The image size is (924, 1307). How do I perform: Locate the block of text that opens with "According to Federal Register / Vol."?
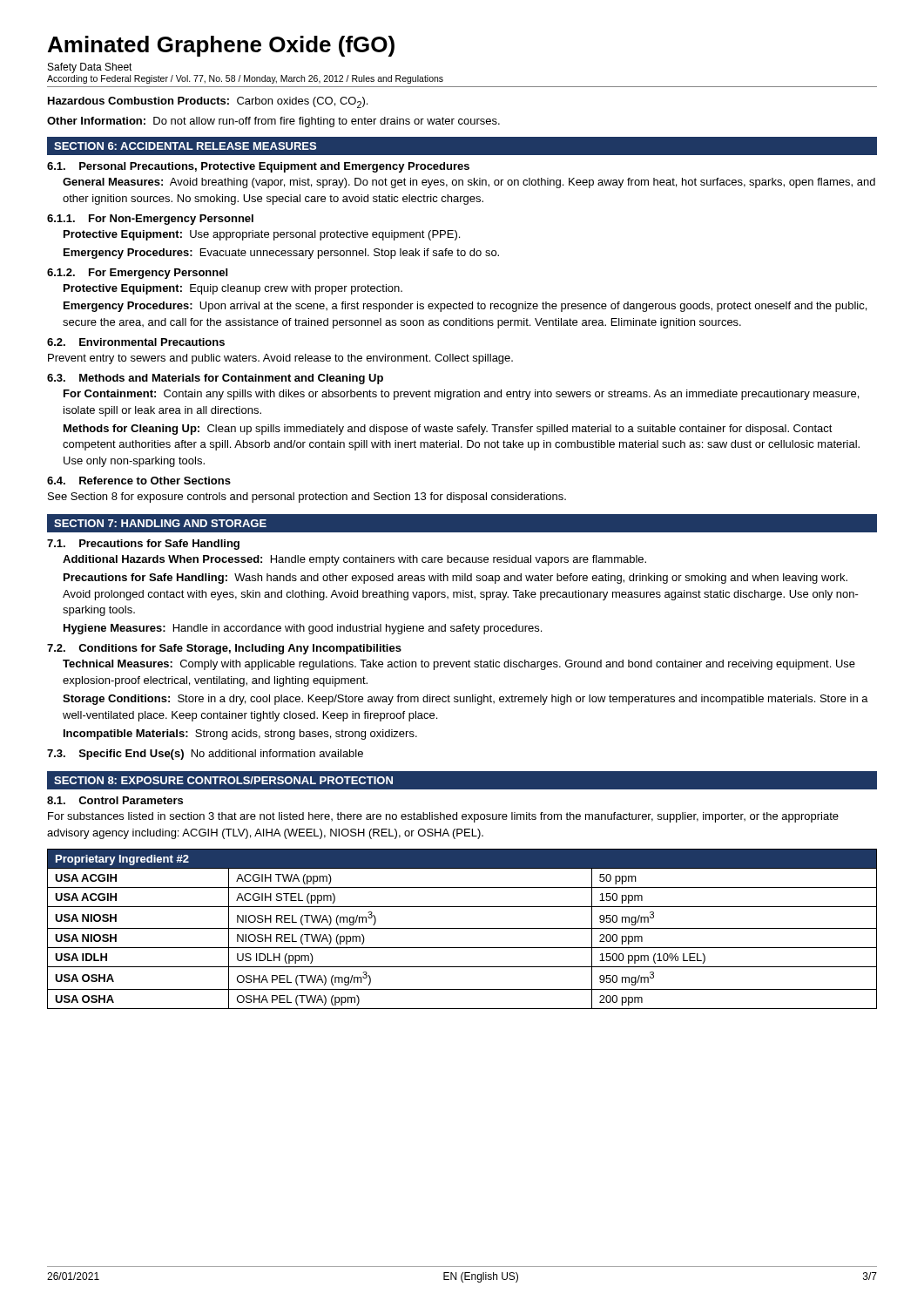click(245, 78)
